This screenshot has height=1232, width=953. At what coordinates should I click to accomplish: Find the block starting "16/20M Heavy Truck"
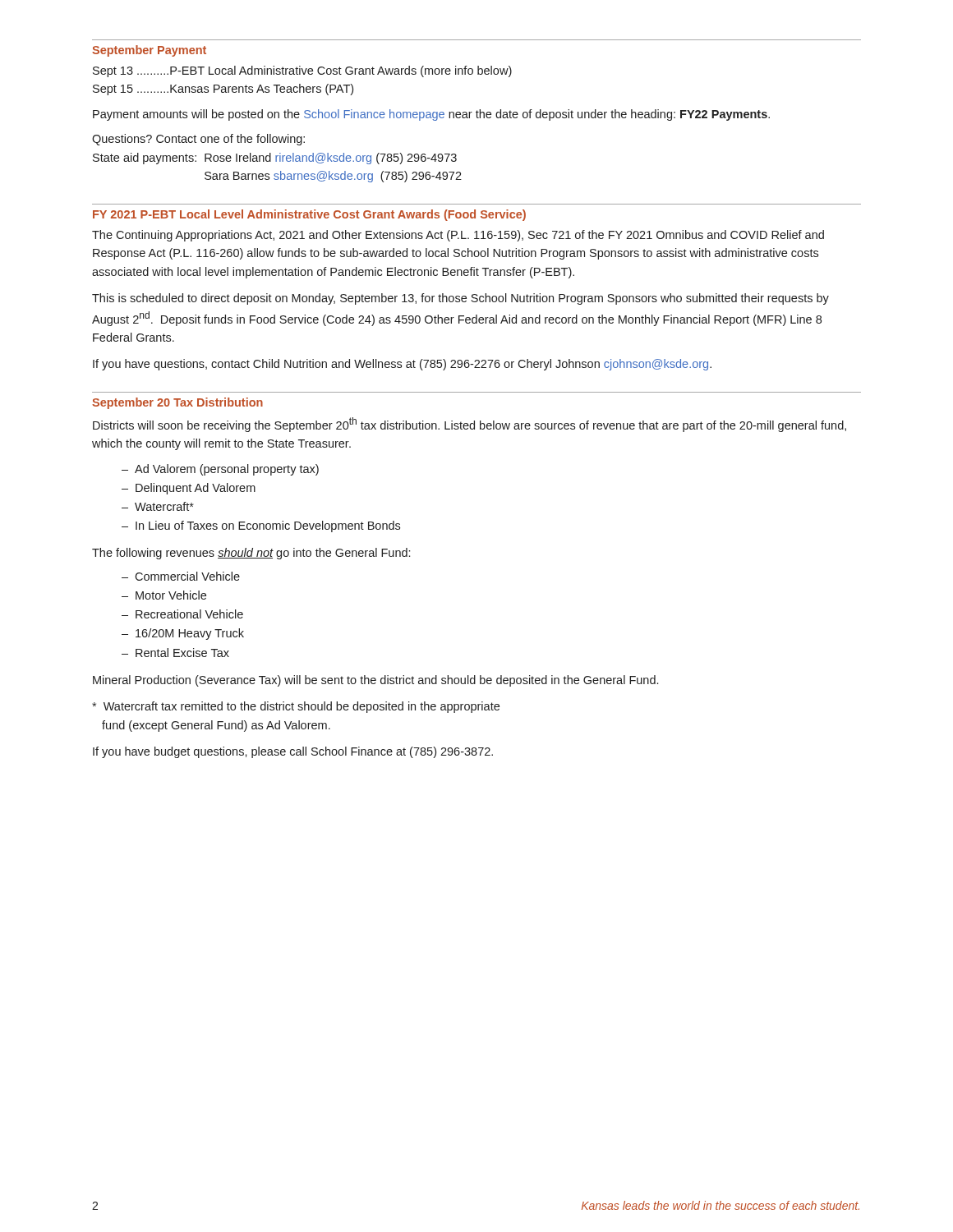click(189, 634)
